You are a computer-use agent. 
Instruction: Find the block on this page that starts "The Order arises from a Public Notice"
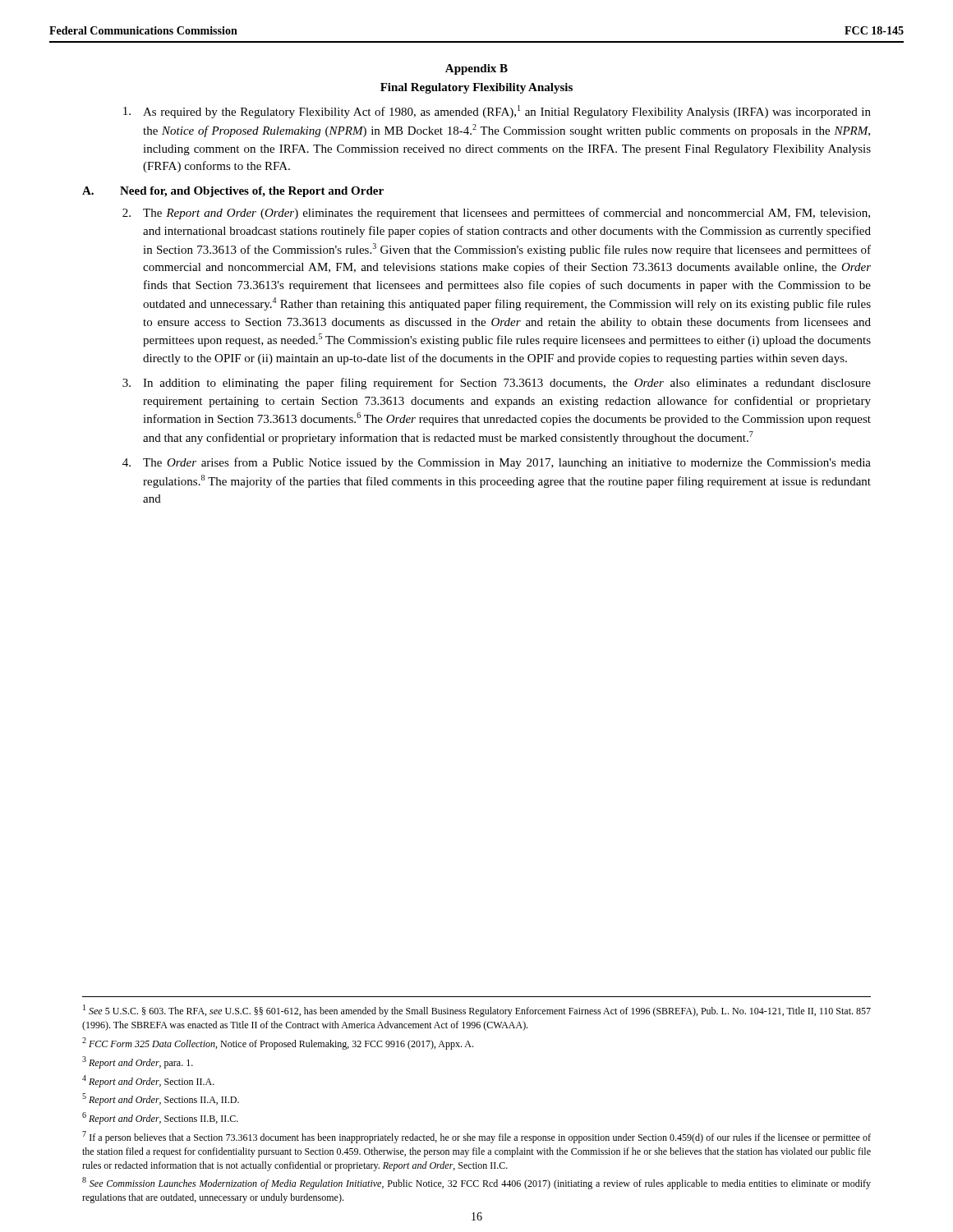coord(476,481)
